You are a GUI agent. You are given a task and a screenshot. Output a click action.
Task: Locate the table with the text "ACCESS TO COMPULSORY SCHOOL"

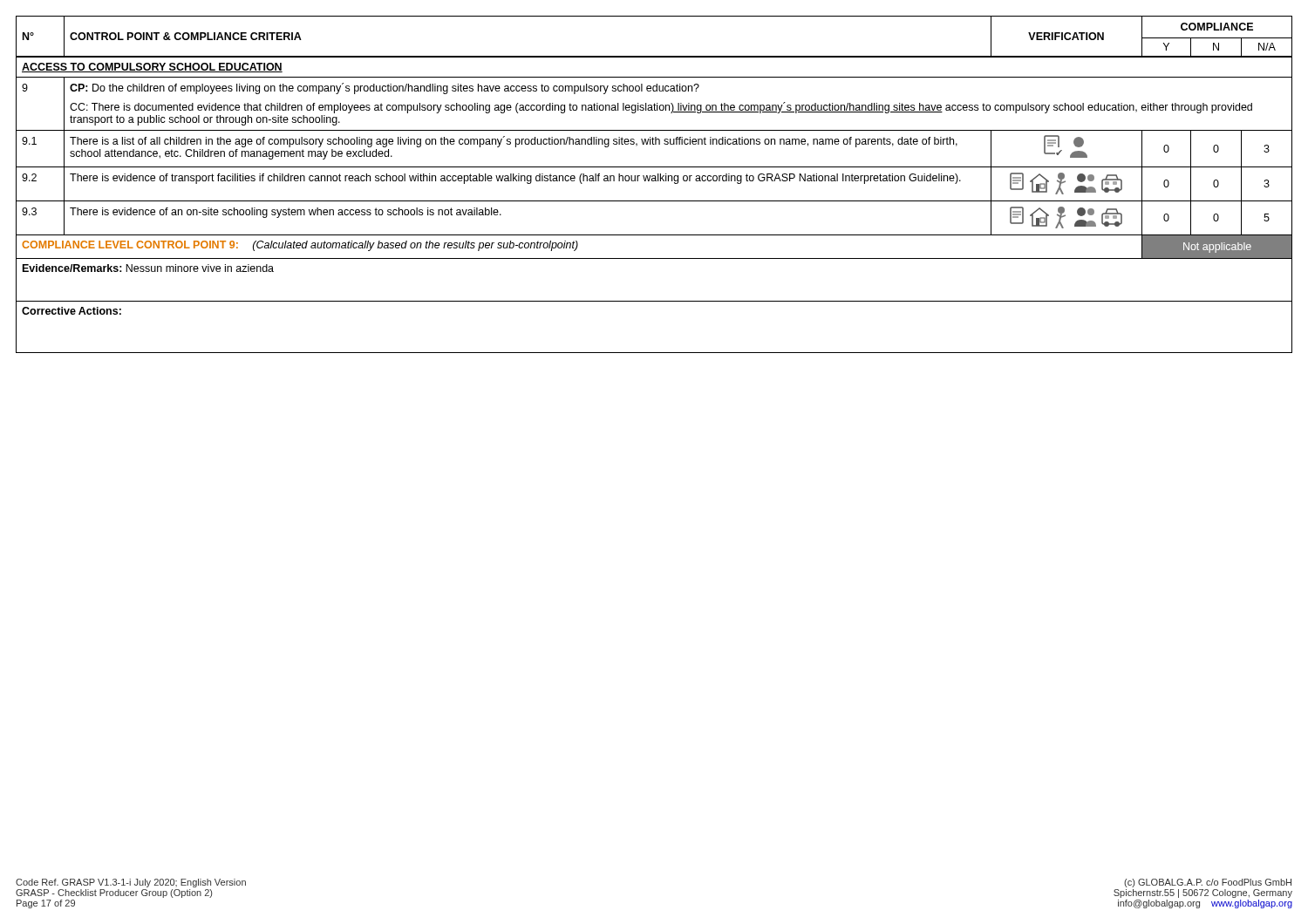pos(654,184)
